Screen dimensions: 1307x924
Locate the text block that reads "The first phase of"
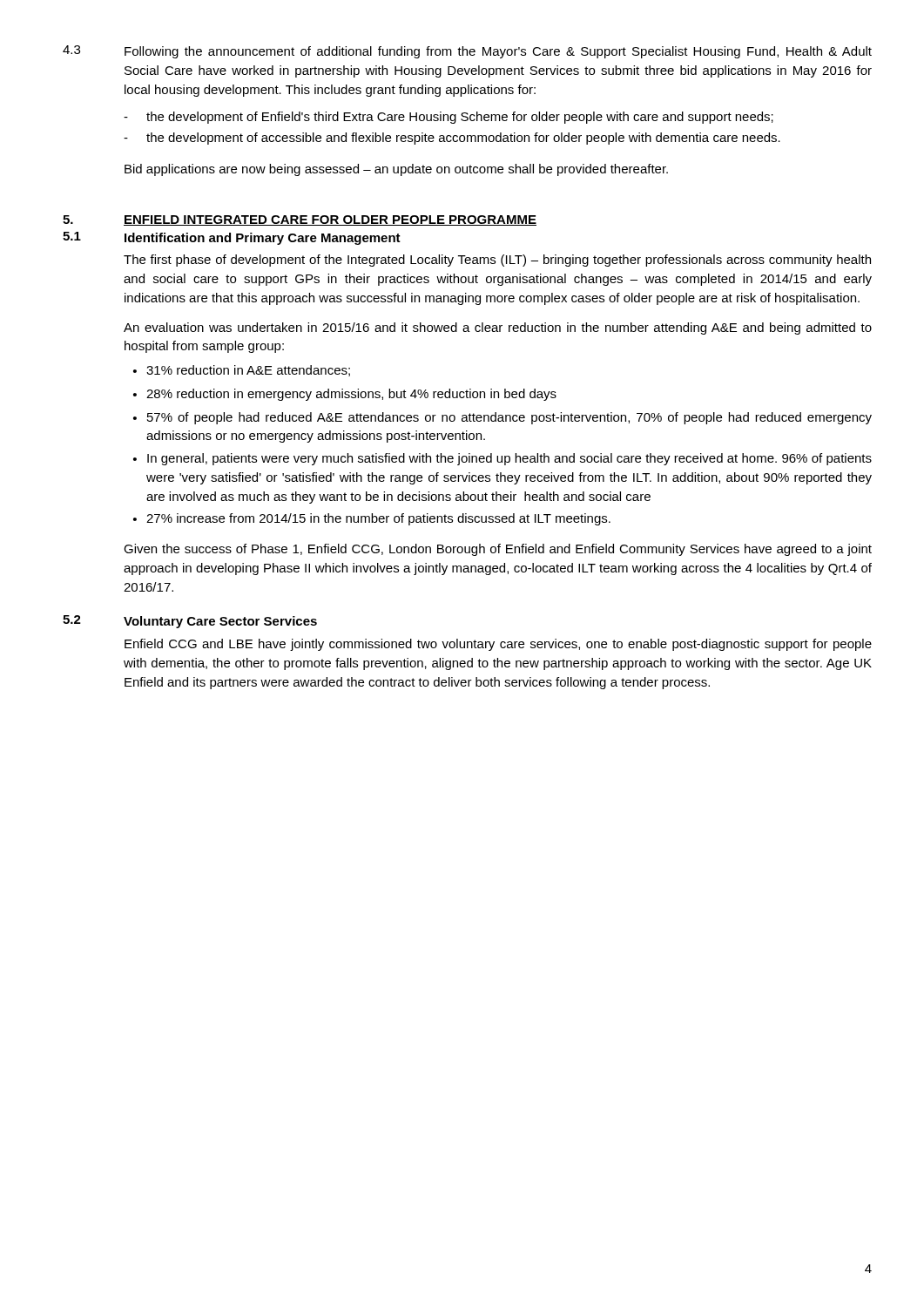[498, 278]
